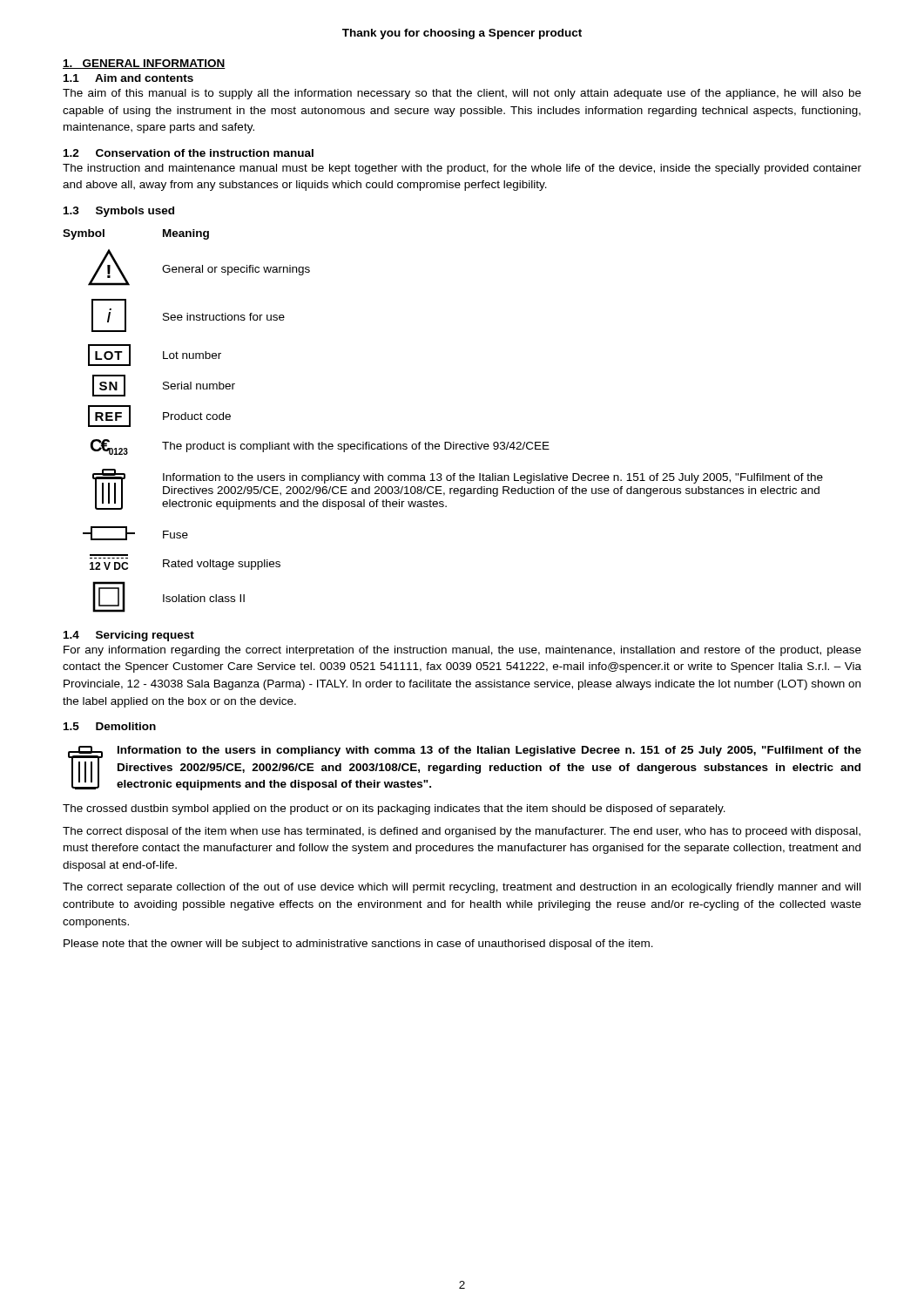924x1307 pixels.
Task: Find the block on this page that starts "The correct disposal of the item when use"
Action: [462, 848]
